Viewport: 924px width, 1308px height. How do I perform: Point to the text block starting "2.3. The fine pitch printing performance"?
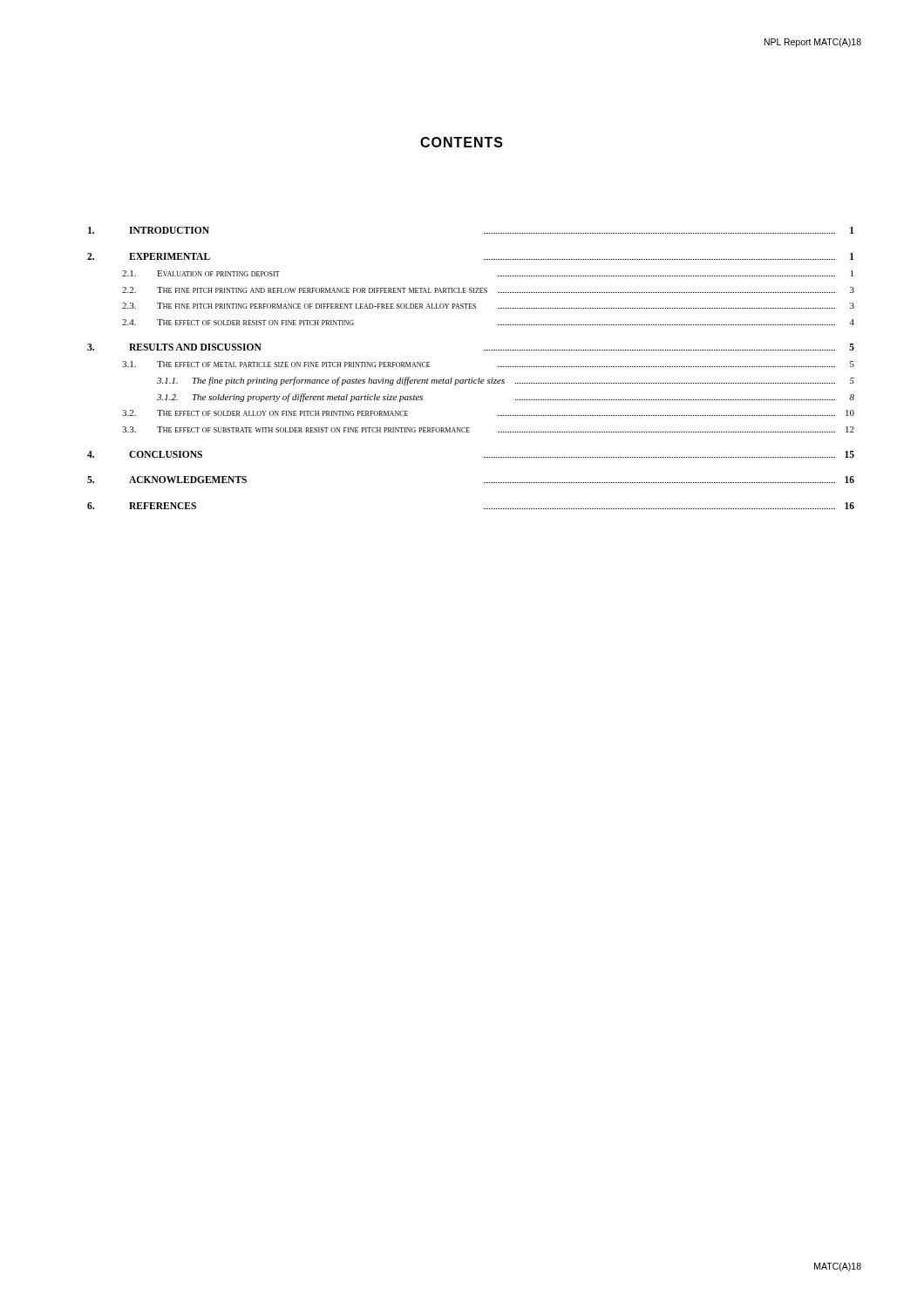(488, 306)
